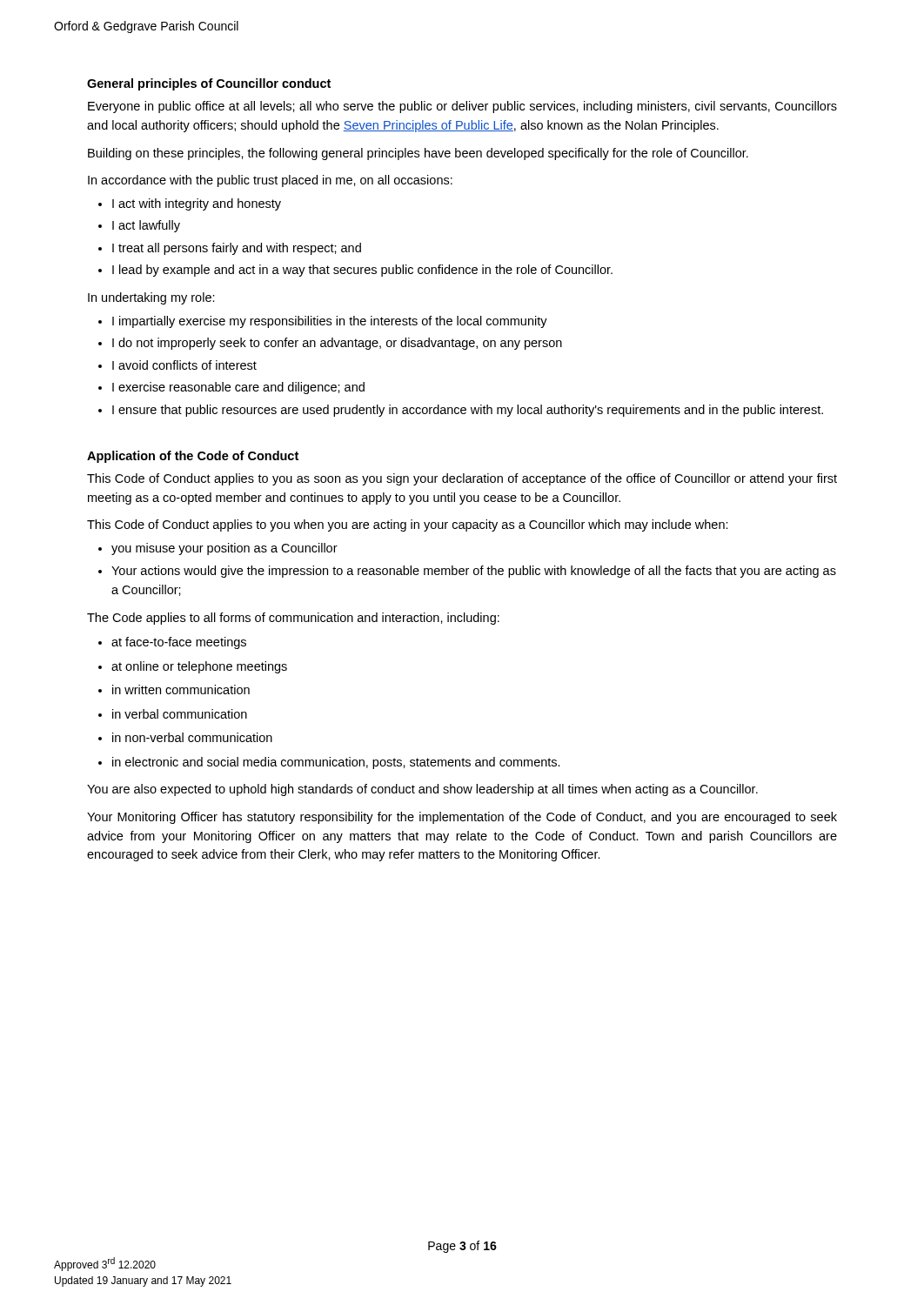Image resolution: width=924 pixels, height=1305 pixels.
Task: Find the text block starting "Building on these principles, the following"
Action: point(418,153)
